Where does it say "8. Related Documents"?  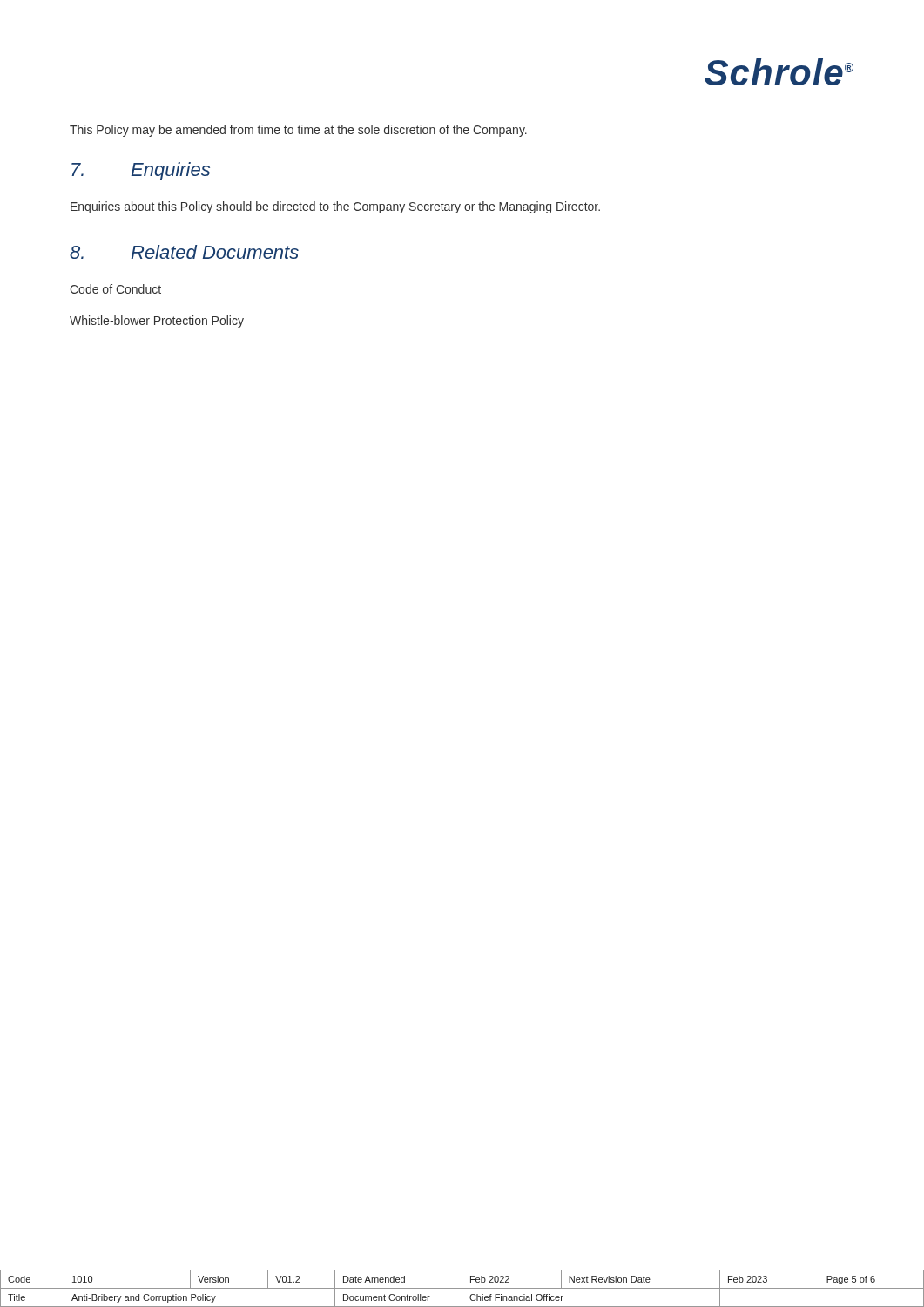point(184,253)
